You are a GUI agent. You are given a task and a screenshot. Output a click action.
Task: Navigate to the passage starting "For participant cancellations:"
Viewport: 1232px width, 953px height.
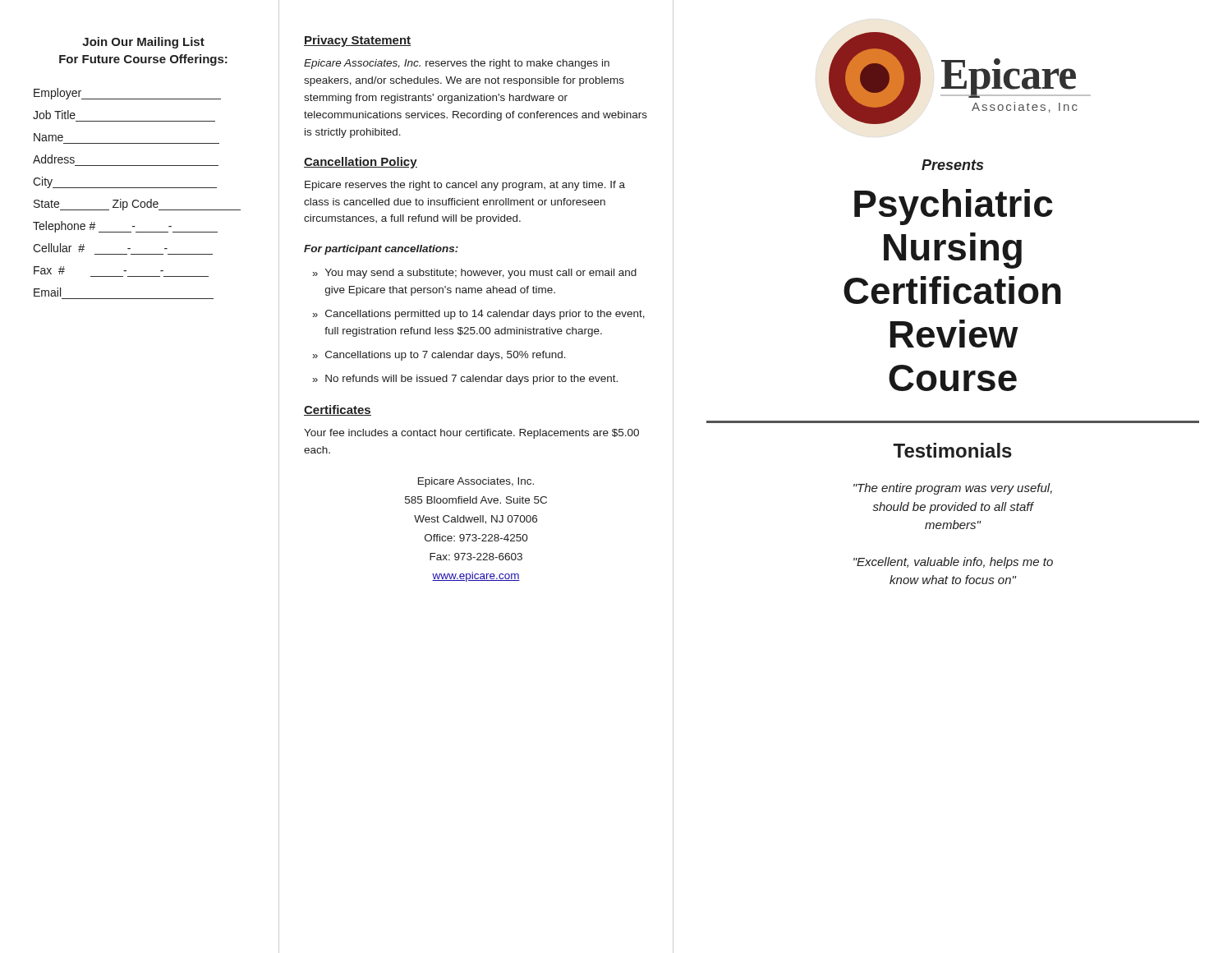tap(381, 249)
